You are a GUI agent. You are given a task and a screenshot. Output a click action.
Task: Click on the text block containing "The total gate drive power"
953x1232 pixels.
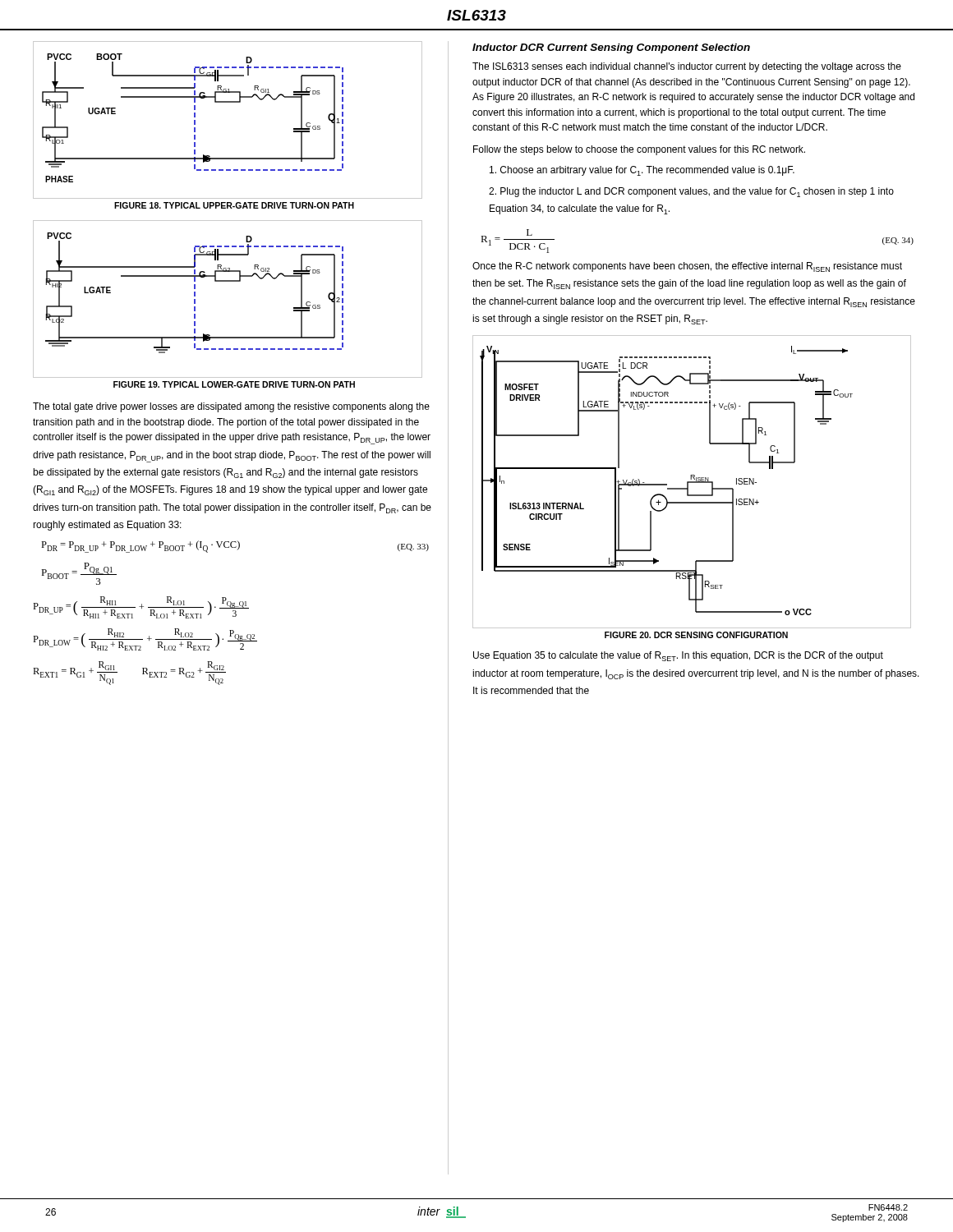coord(232,466)
